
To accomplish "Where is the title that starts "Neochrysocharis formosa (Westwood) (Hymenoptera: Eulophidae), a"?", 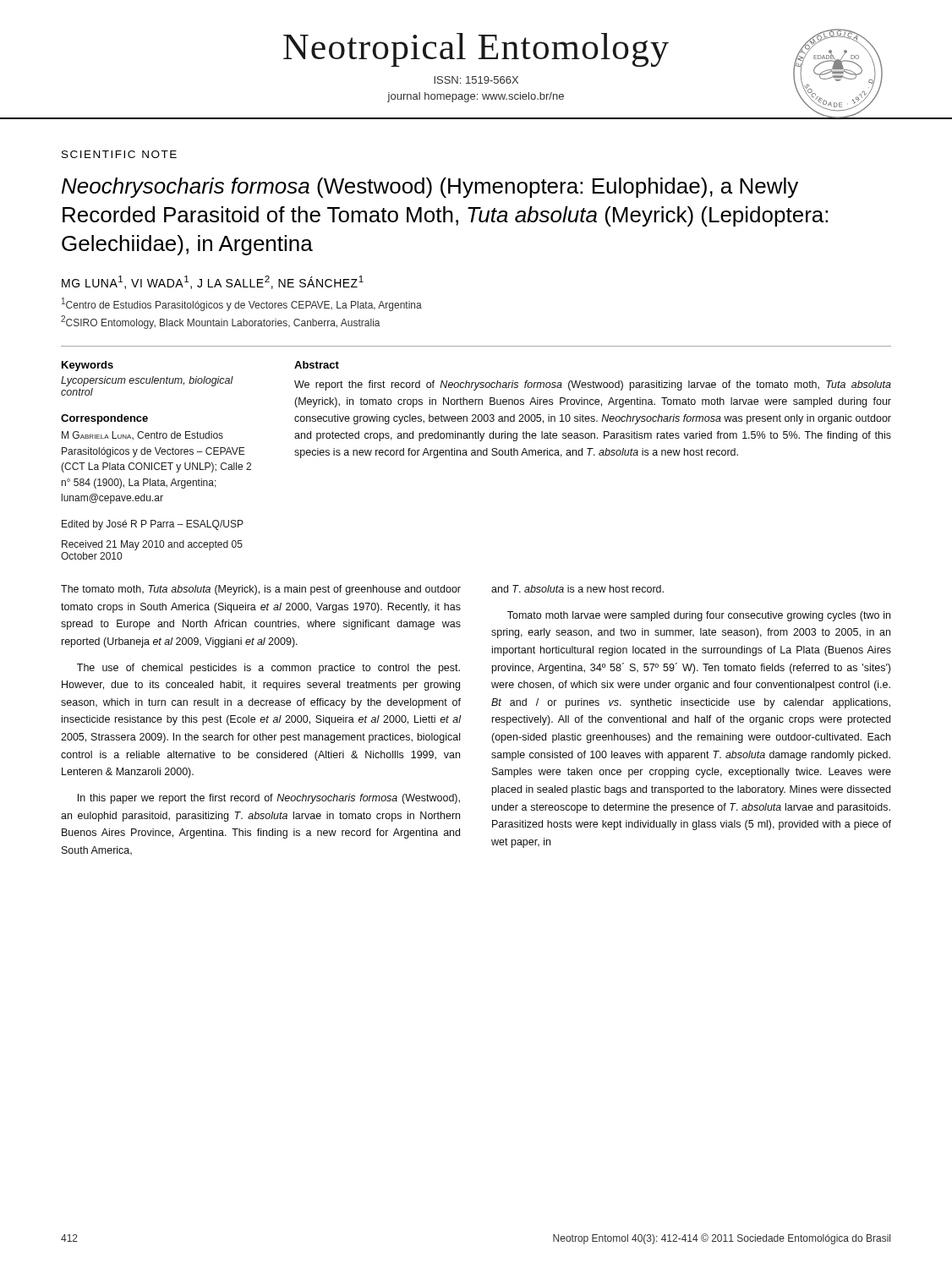I will (x=476, y=215).
